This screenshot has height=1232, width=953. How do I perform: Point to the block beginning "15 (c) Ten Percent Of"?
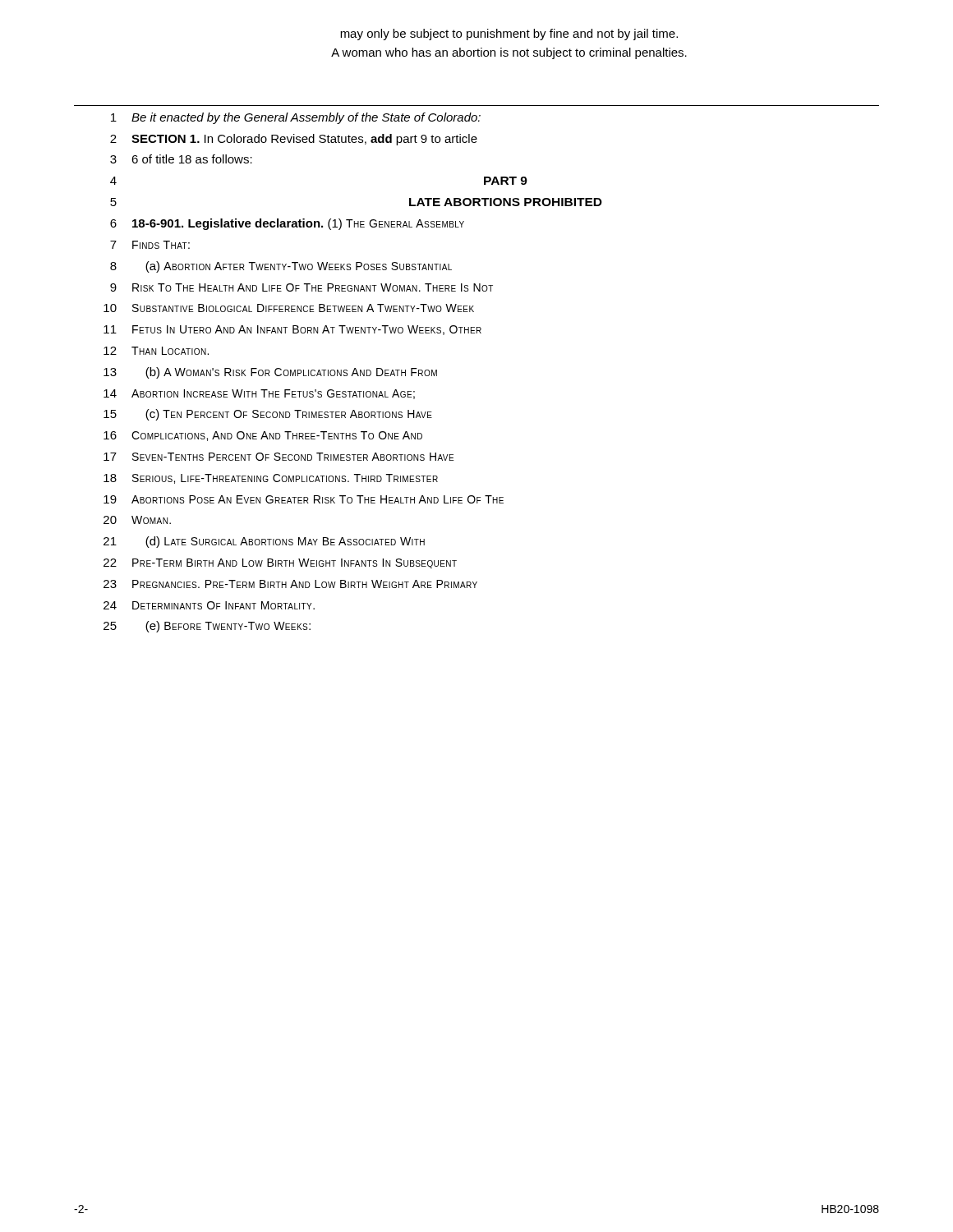(x=268, y=415)
